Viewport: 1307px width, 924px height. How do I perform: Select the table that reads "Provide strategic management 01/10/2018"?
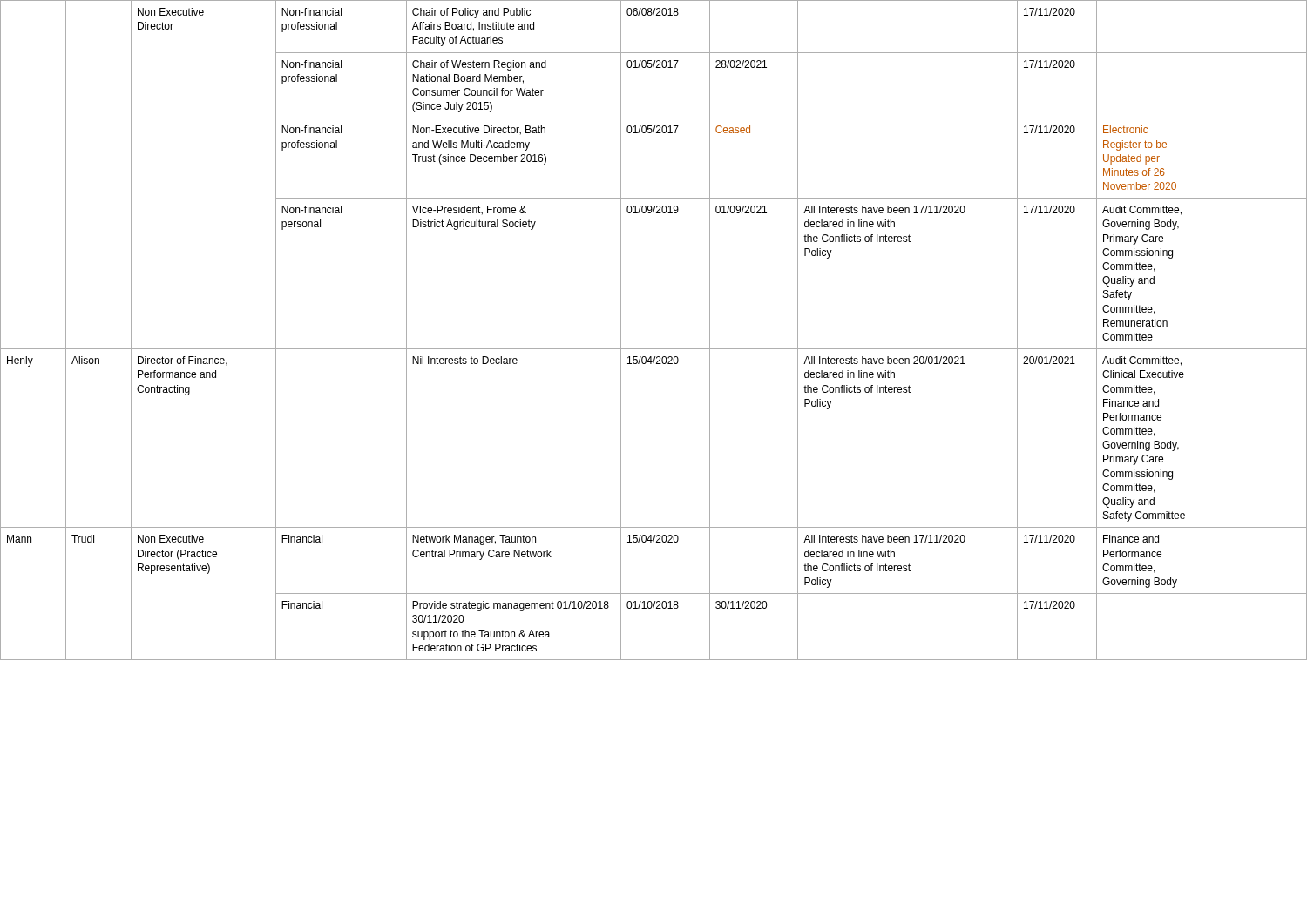click(x=654, y=462)
